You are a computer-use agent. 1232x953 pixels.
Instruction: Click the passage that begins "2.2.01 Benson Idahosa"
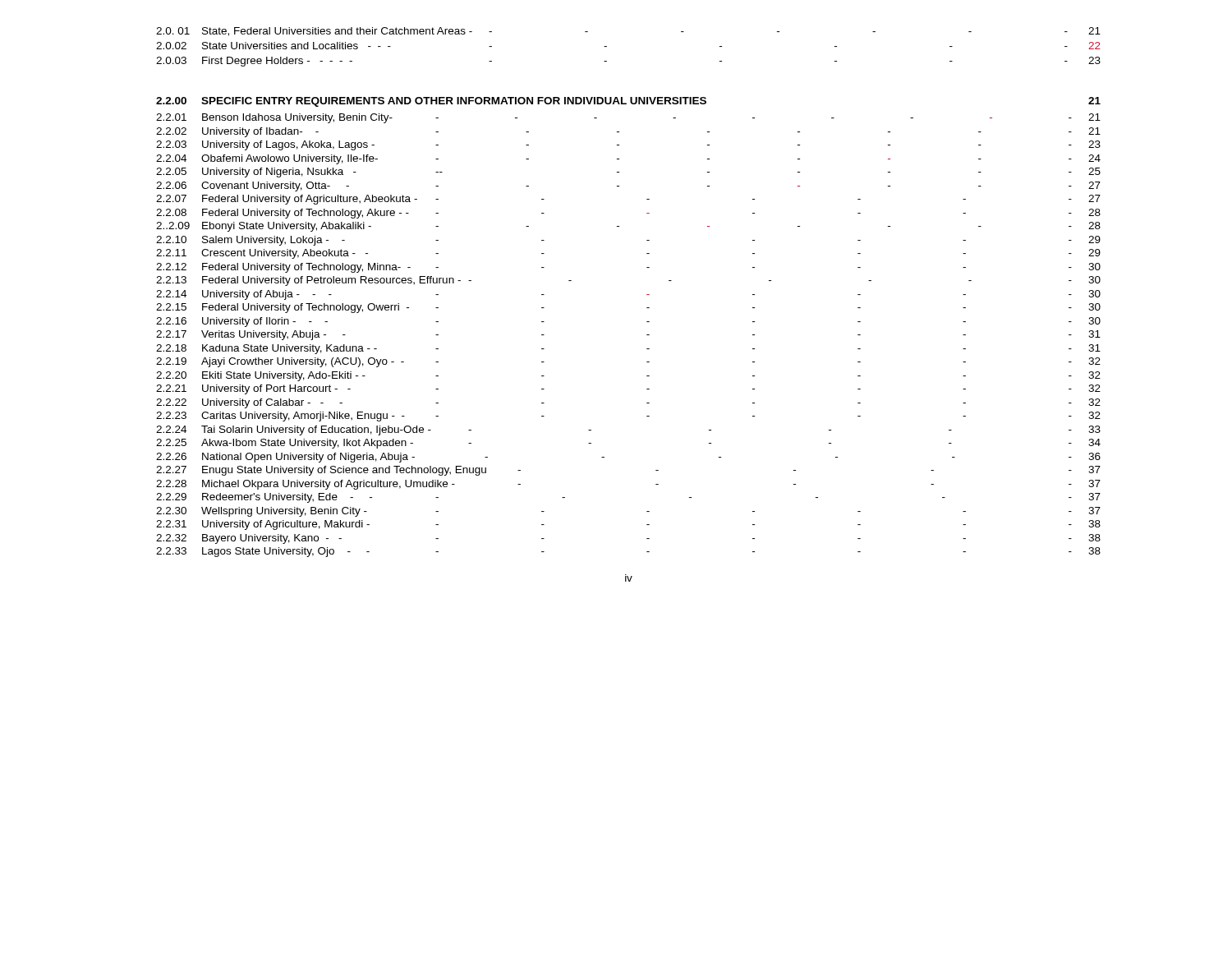click(x=168, y=118)
